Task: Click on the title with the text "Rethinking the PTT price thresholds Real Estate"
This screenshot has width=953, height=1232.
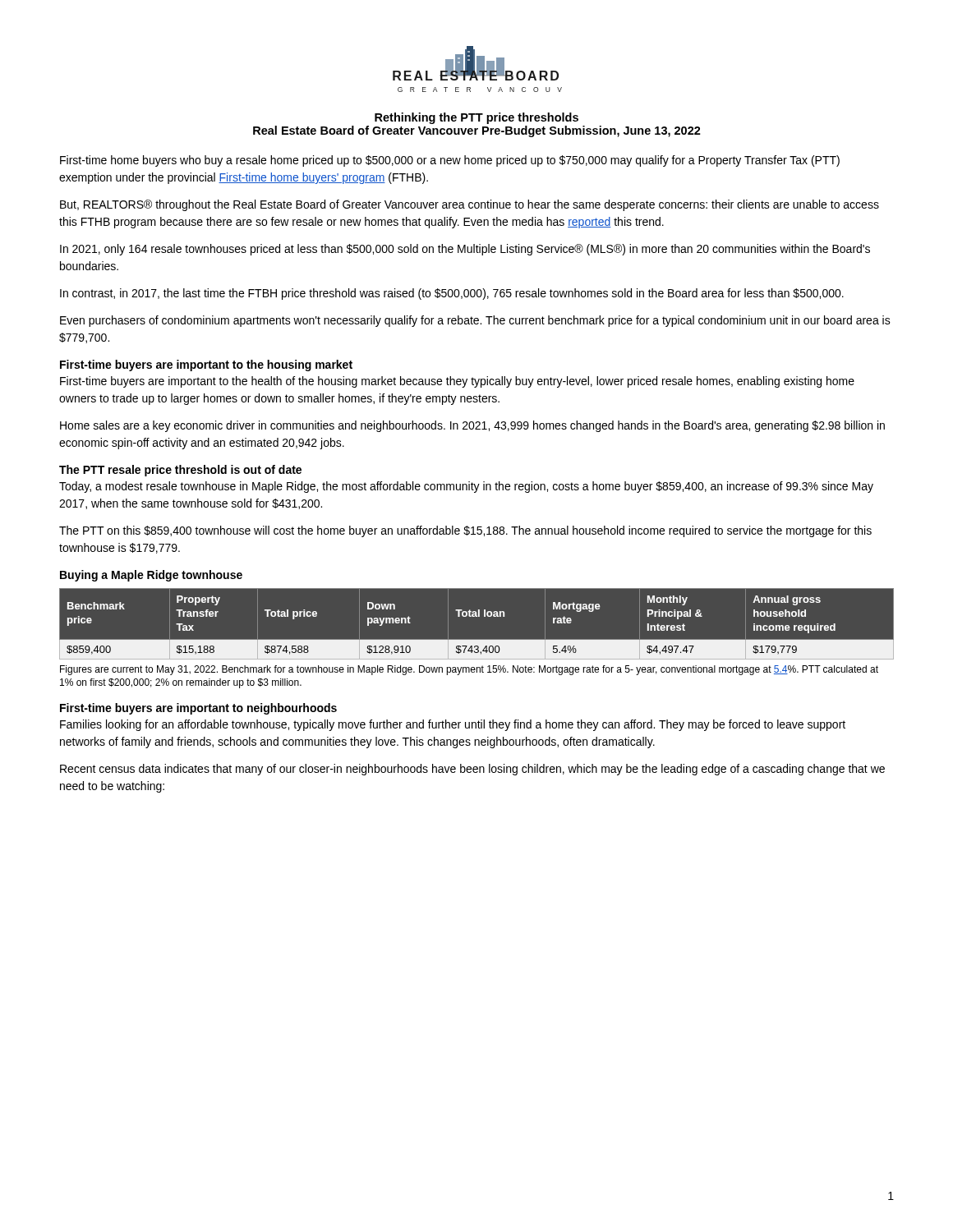Action: (476, 124)
